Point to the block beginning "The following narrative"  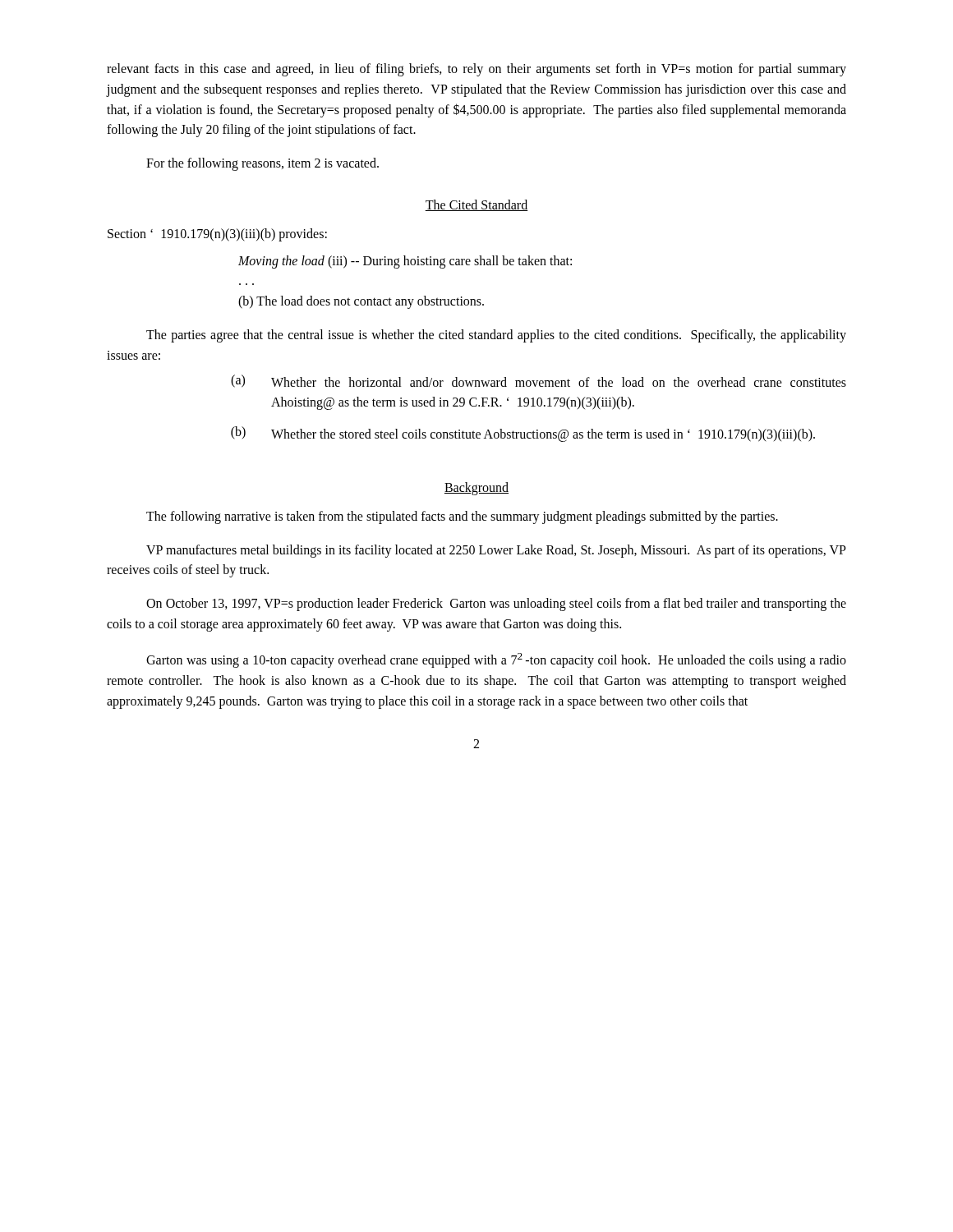pyautogui.click(x=476, y=517)
